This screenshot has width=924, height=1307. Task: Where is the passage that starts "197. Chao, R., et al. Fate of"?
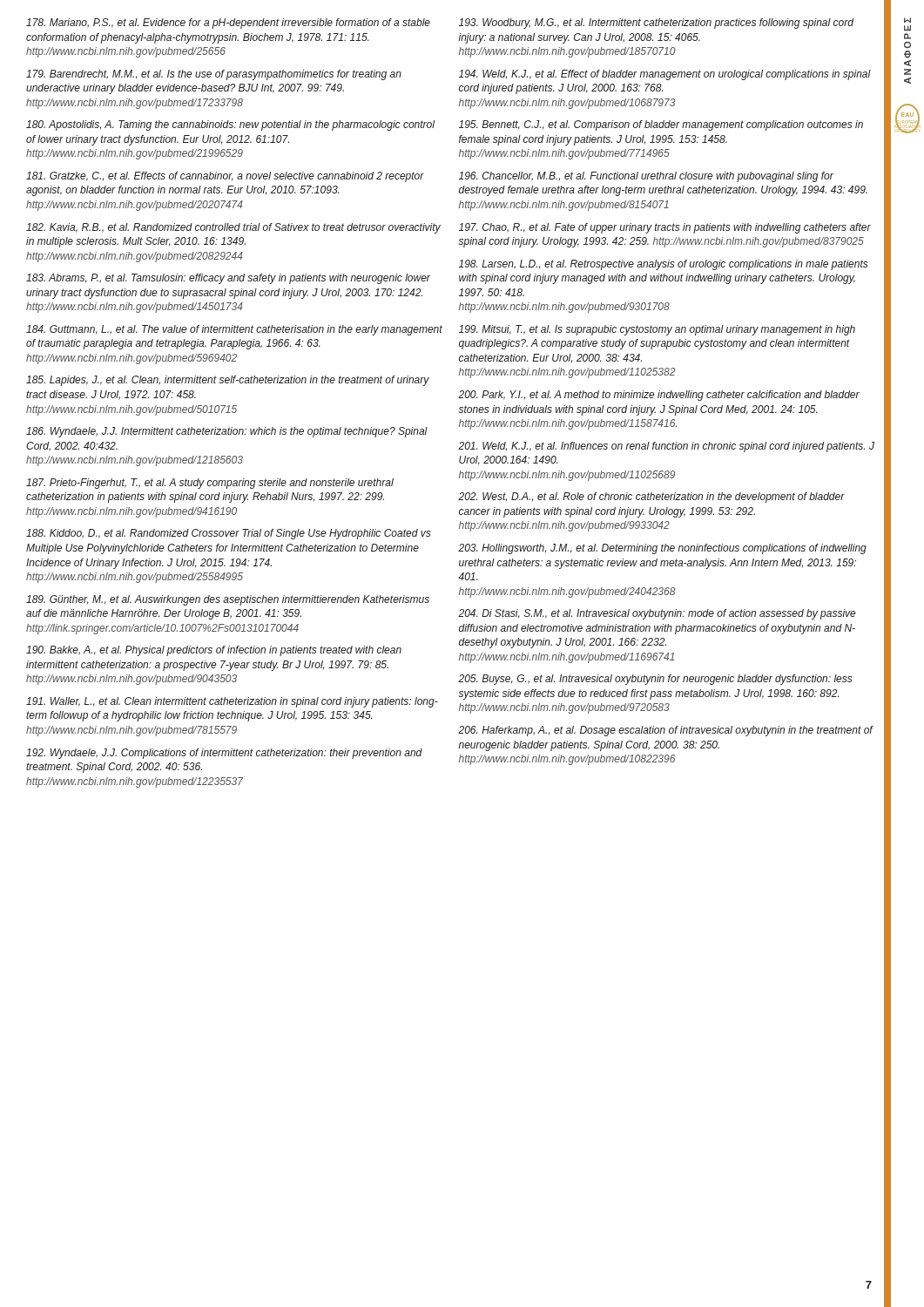pyautogui.click(x=664, y=234)
